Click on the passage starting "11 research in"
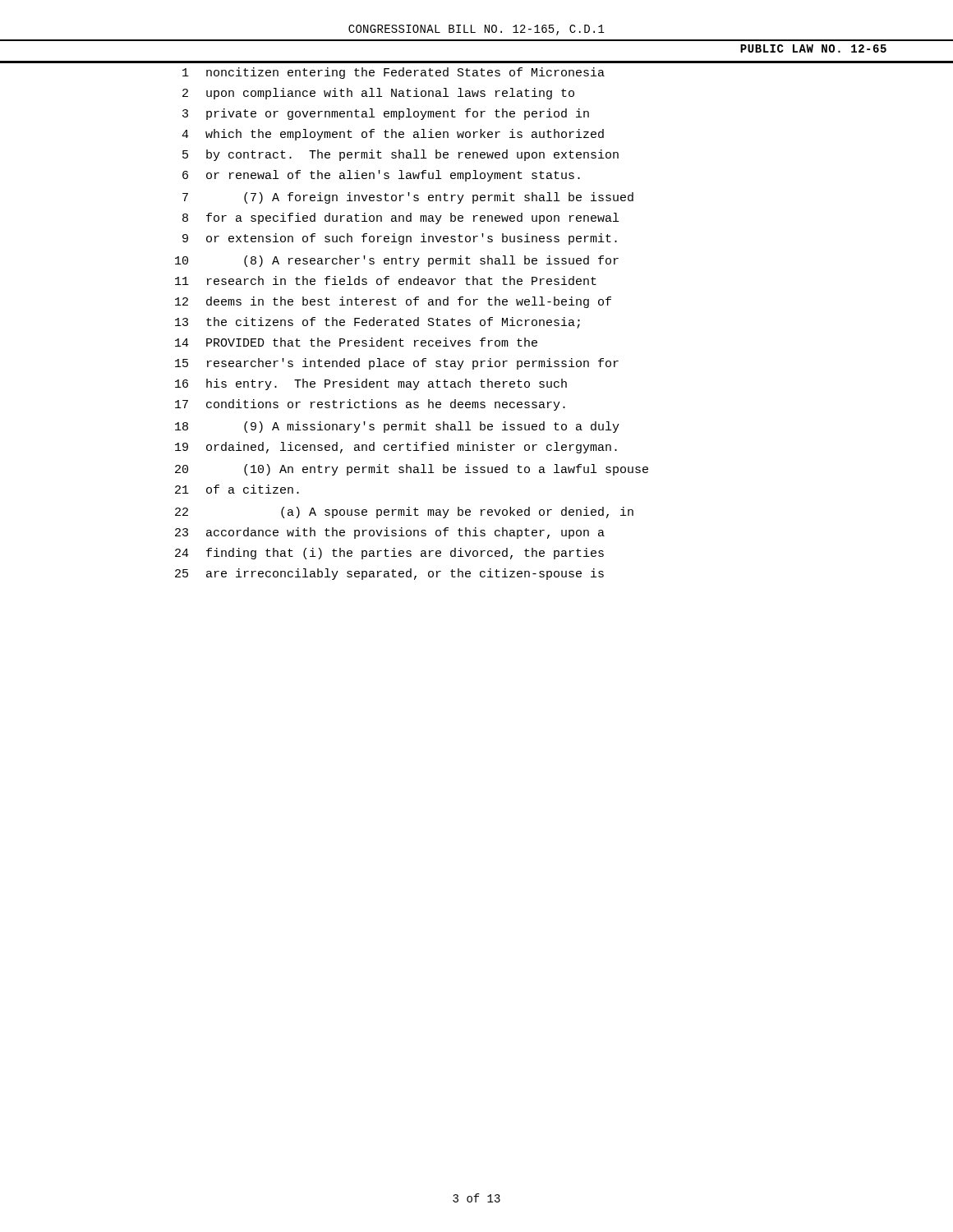Image resolution: width=953 pixels, height=1232 pixels. (501, 282)
